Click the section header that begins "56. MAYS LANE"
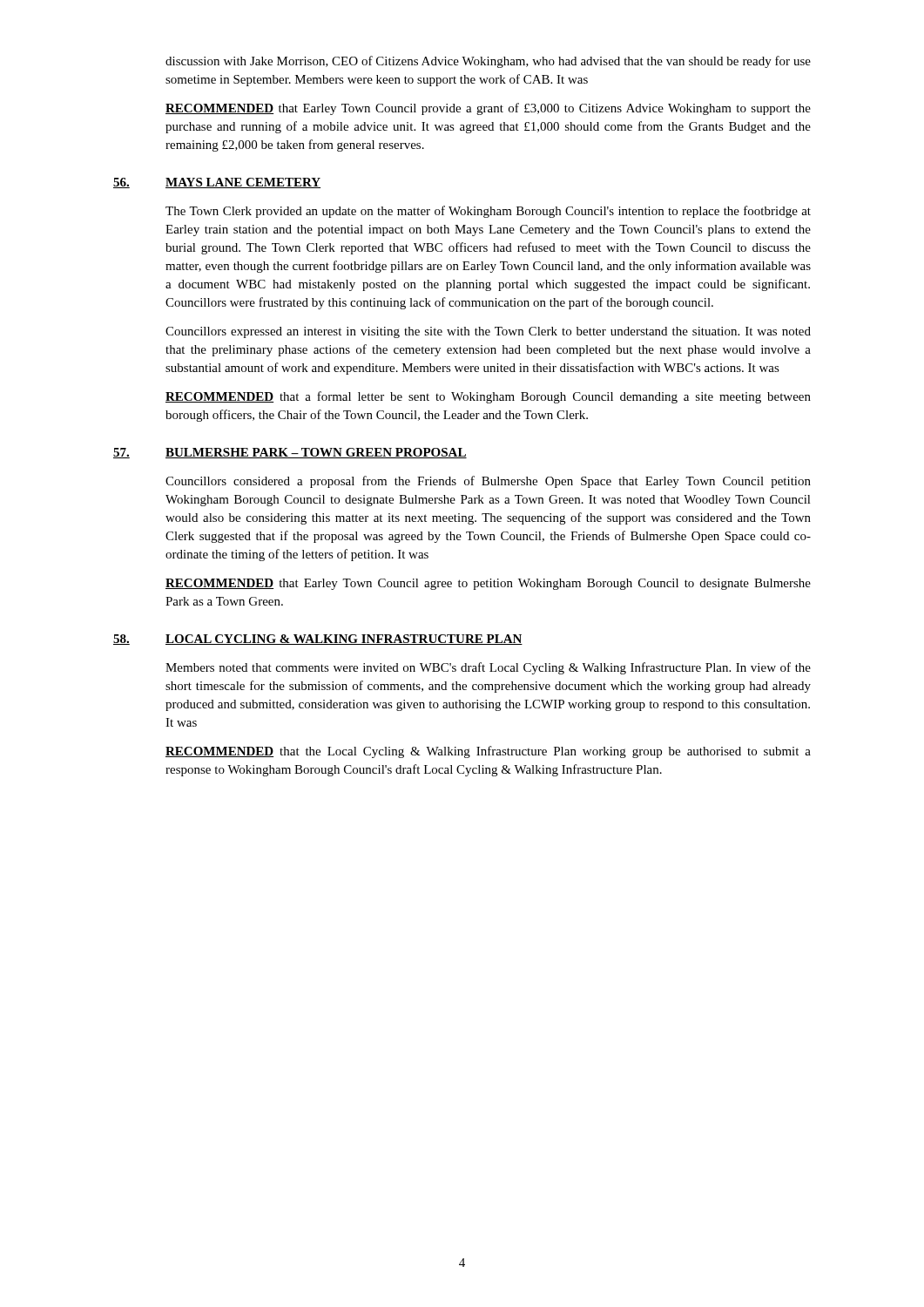This screenshot has width=924, height=1307. point(217,183)
